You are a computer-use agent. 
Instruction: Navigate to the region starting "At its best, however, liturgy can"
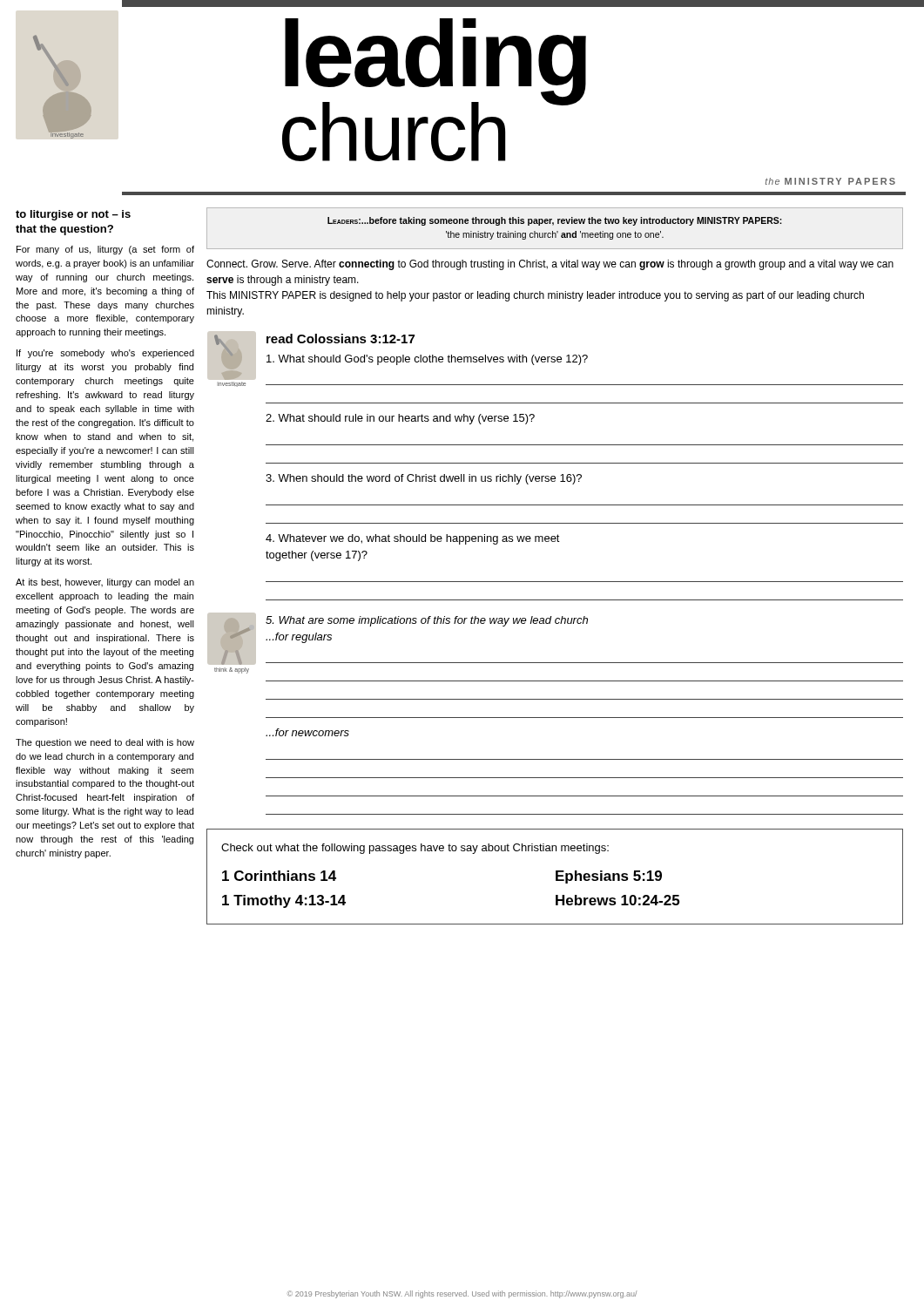tap(105, 652)
